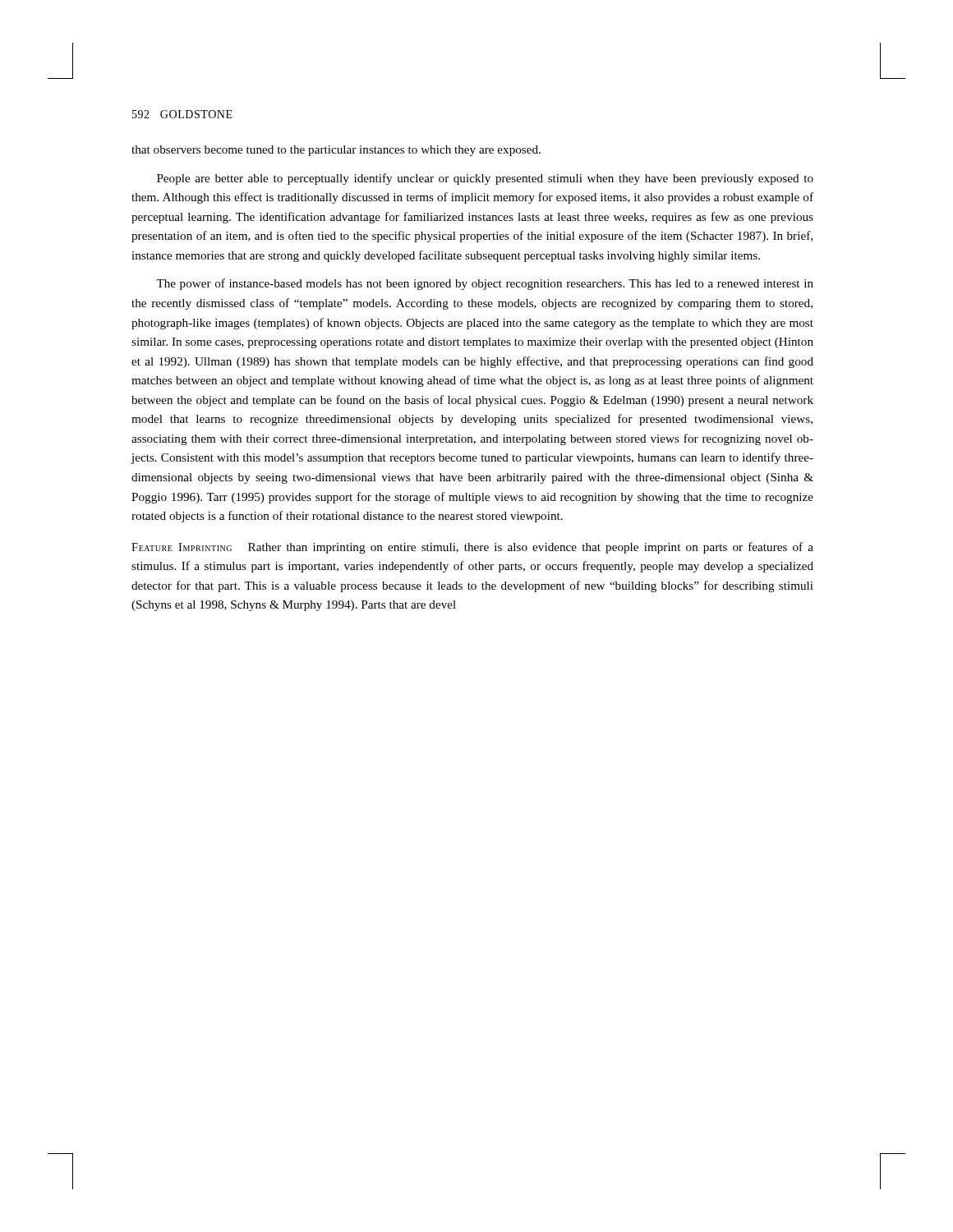Image resolution: width=953 pixels, height=1232 pixels.
Task: Locate the text block that reads "Feature Imprinting Rather than imprinting on"
Action: (x=472, y=576)
